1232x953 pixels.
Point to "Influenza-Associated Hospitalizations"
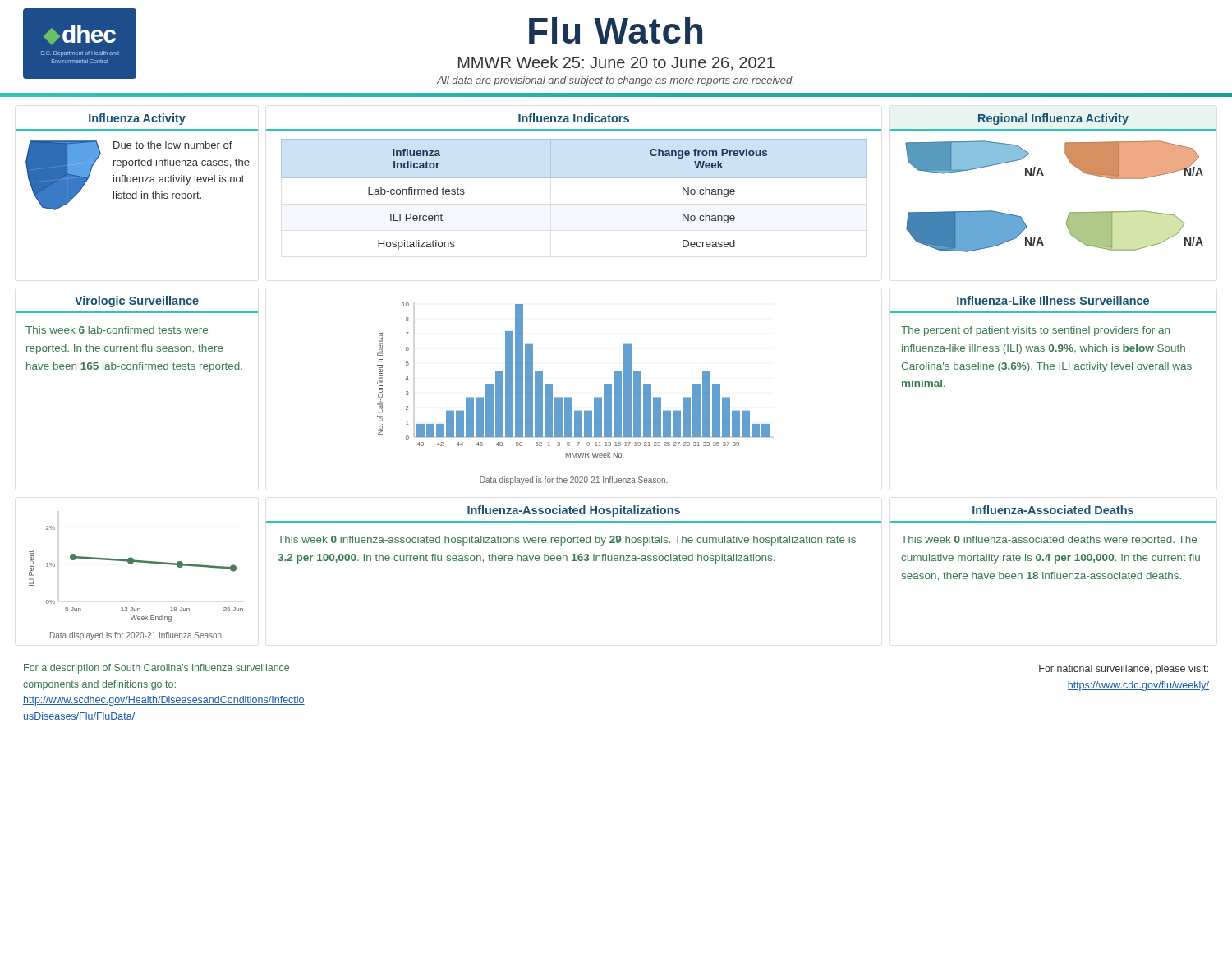coord(574,511)
